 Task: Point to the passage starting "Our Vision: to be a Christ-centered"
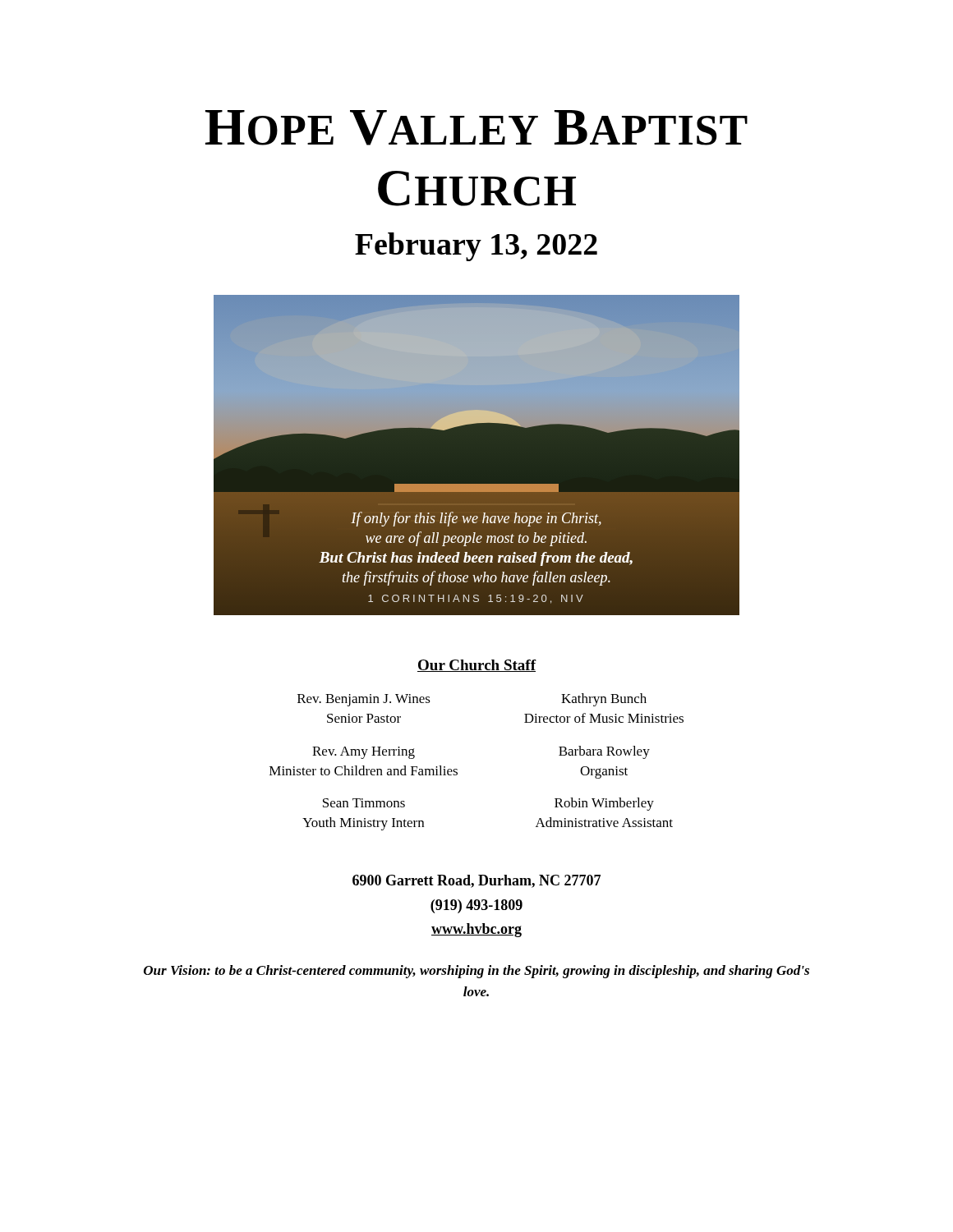(476, 981)
